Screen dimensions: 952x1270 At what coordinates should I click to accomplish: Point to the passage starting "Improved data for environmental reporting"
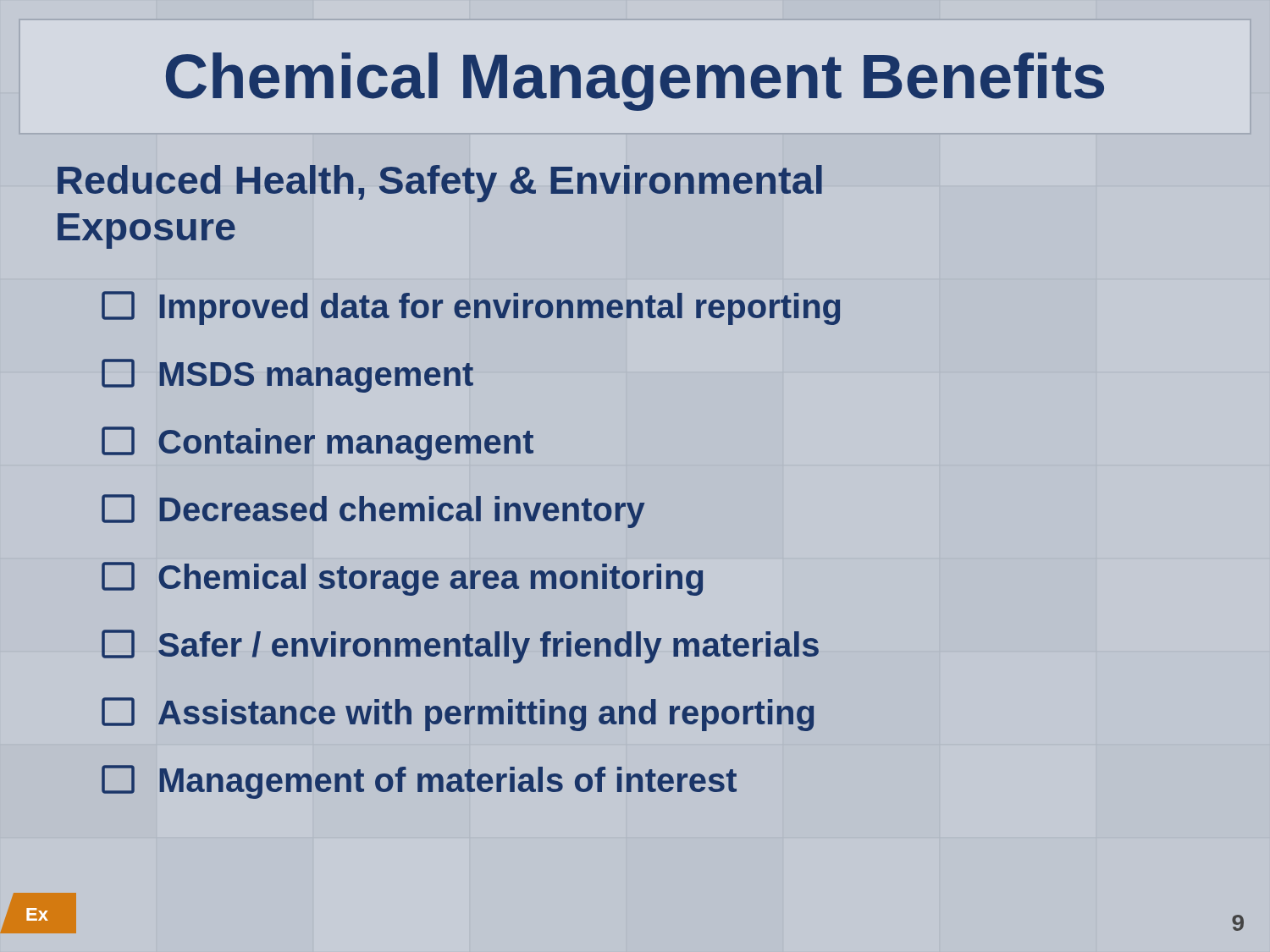click(x=472, y=307)
